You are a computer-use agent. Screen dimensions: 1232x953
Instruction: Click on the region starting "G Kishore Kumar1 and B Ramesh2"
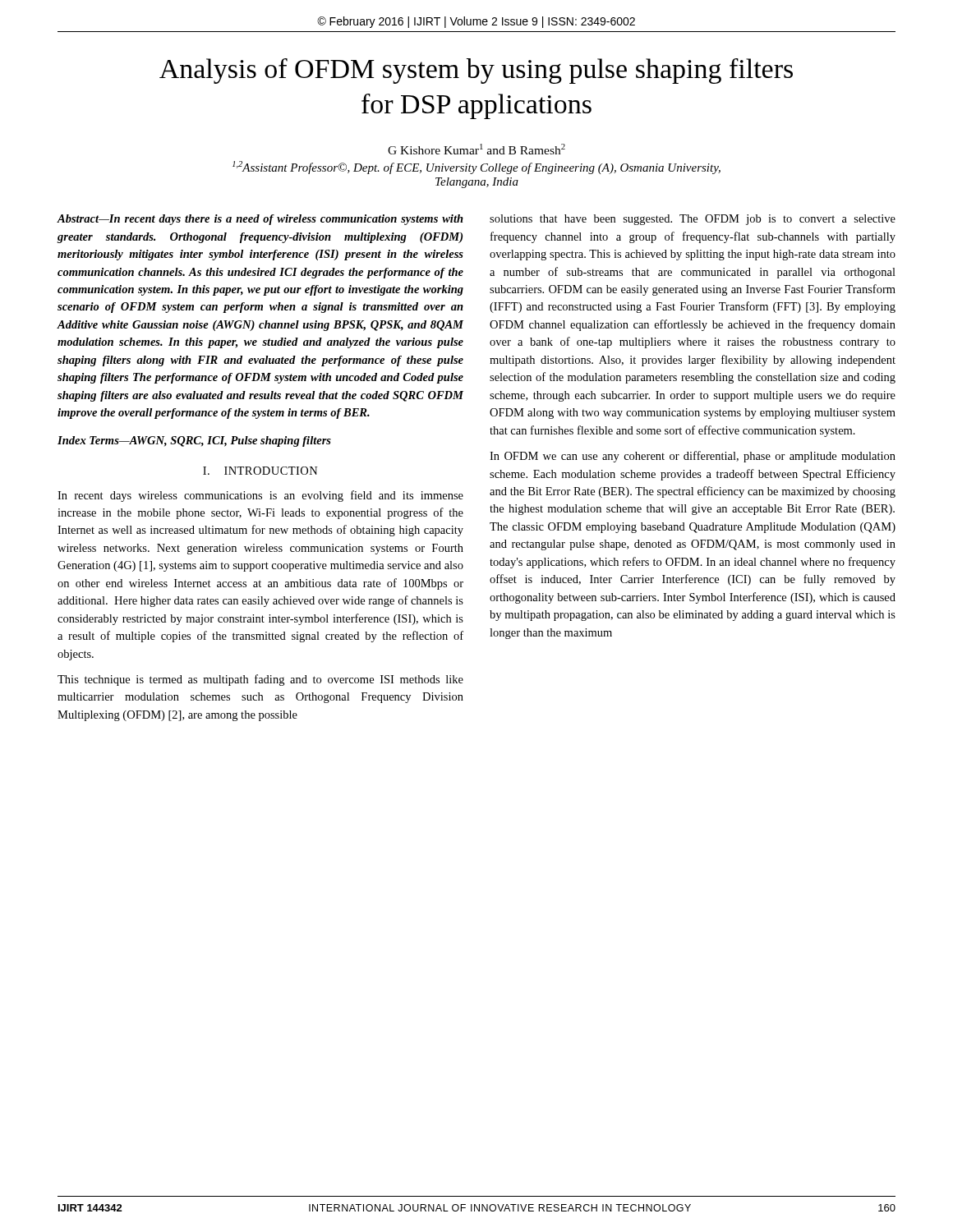[476, 149]
